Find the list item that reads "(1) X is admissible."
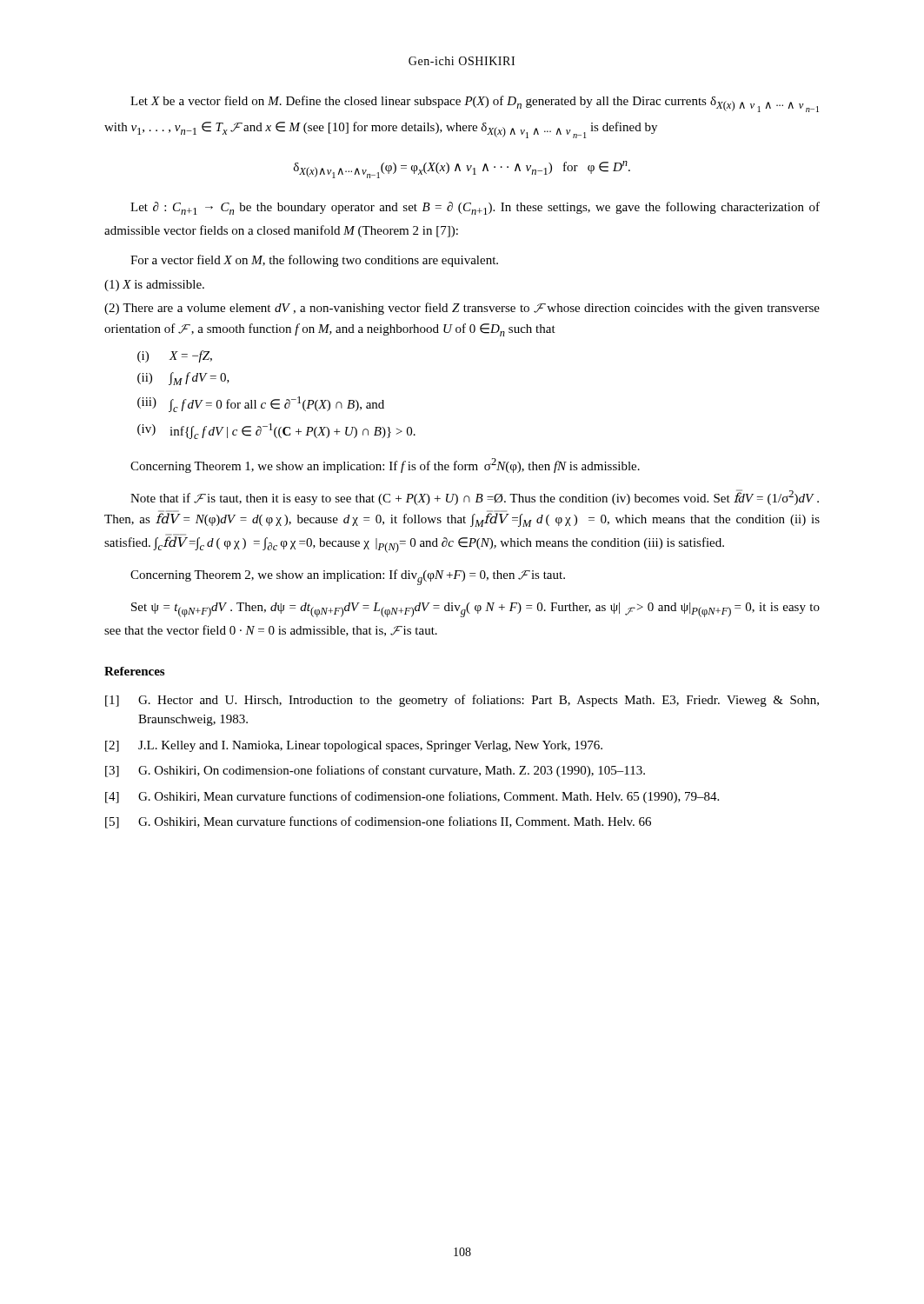The width and height of the screenshot is (924, 1304). (155, 284)
